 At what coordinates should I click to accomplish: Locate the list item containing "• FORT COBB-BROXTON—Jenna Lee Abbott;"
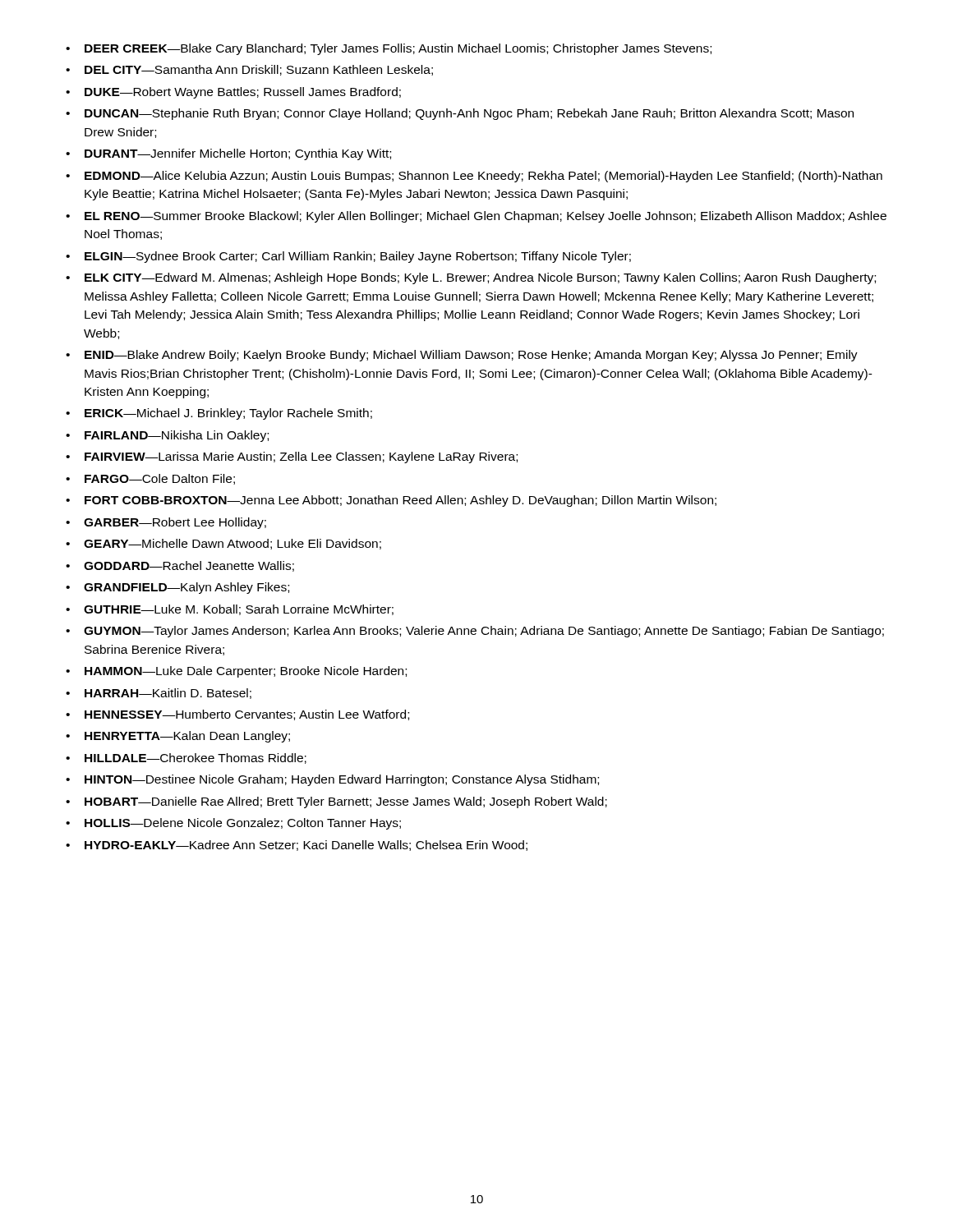[476, 501]
